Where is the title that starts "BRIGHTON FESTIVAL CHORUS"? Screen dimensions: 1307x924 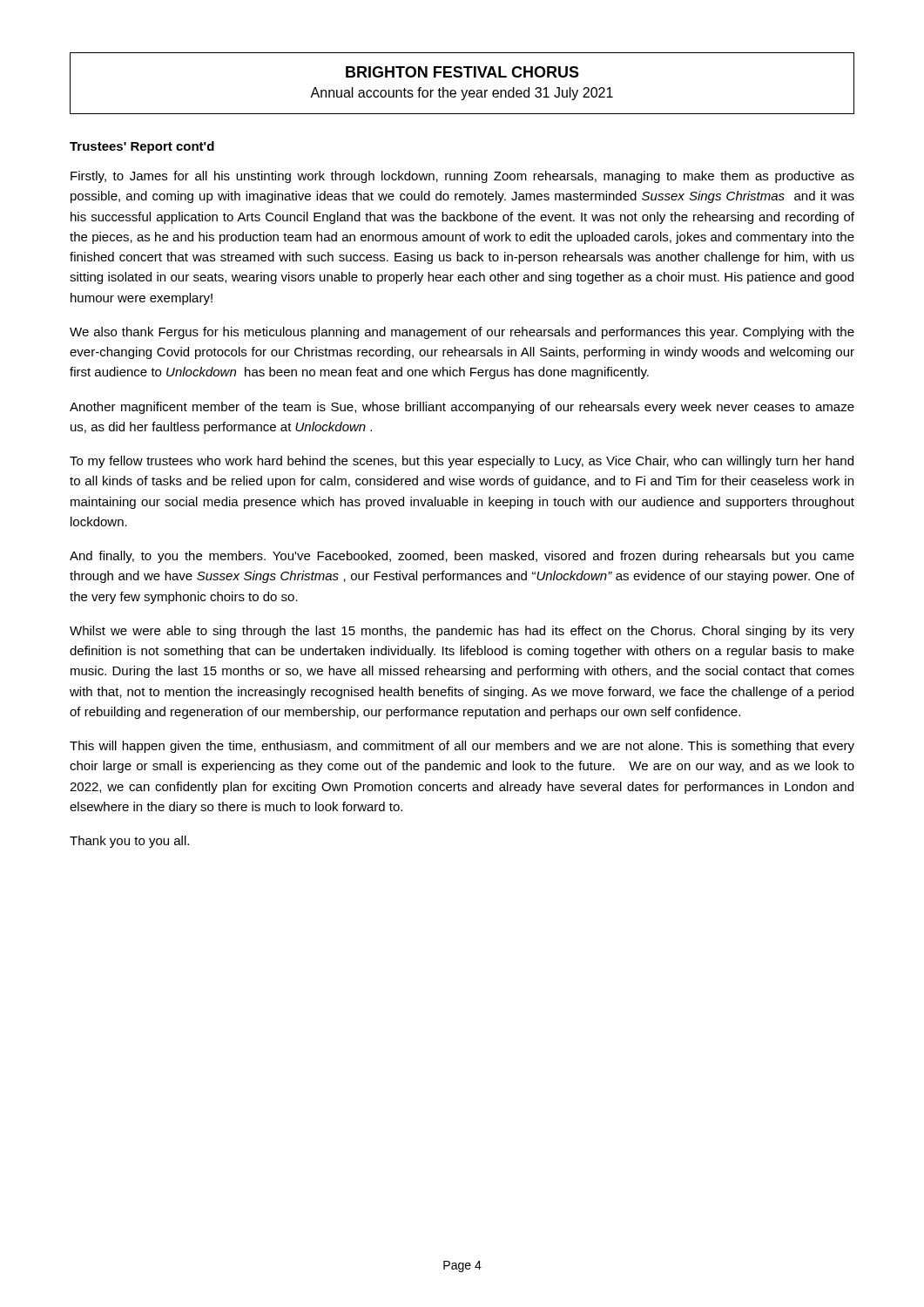(462, 82)
